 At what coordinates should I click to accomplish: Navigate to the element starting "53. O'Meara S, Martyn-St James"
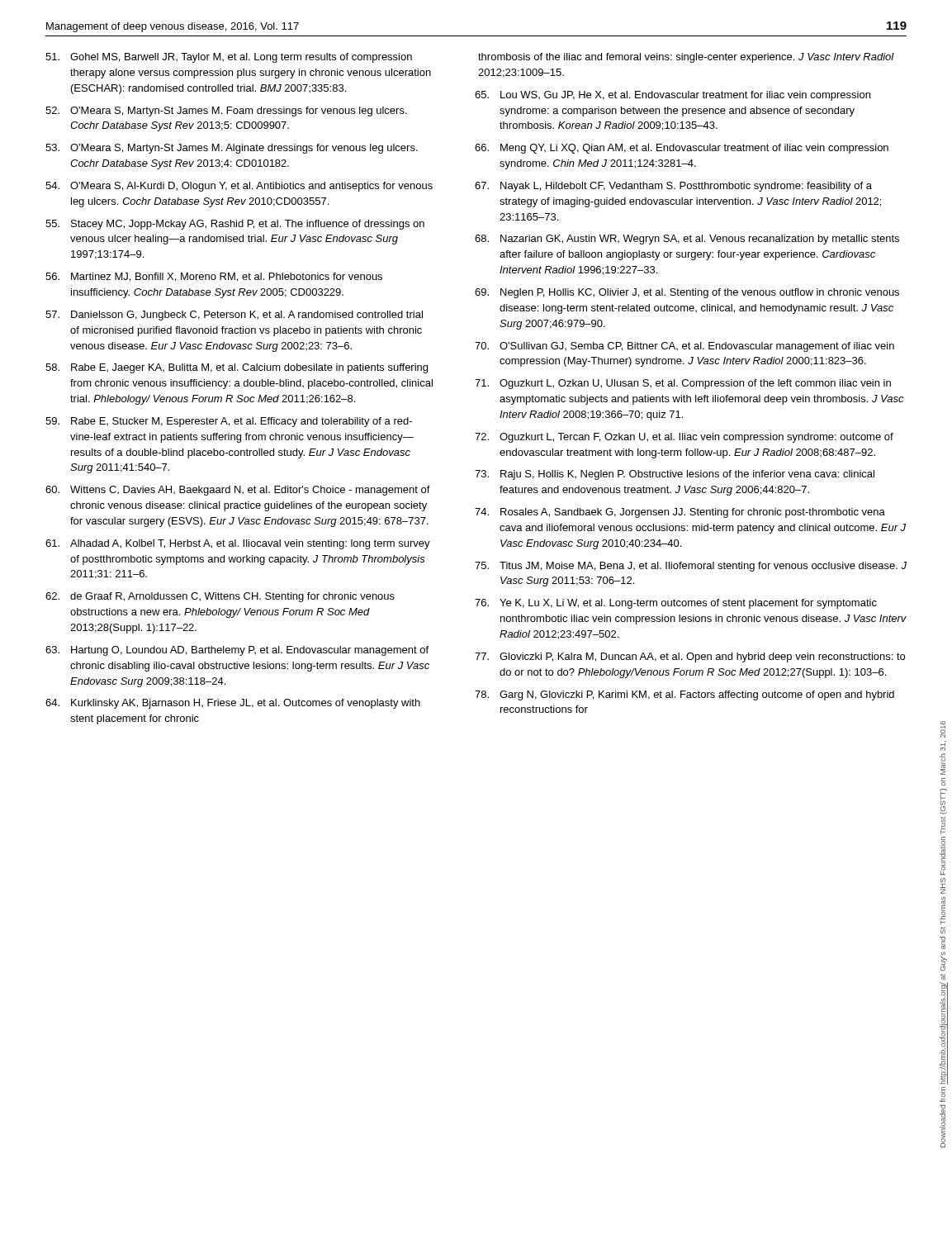pos(239,156)
